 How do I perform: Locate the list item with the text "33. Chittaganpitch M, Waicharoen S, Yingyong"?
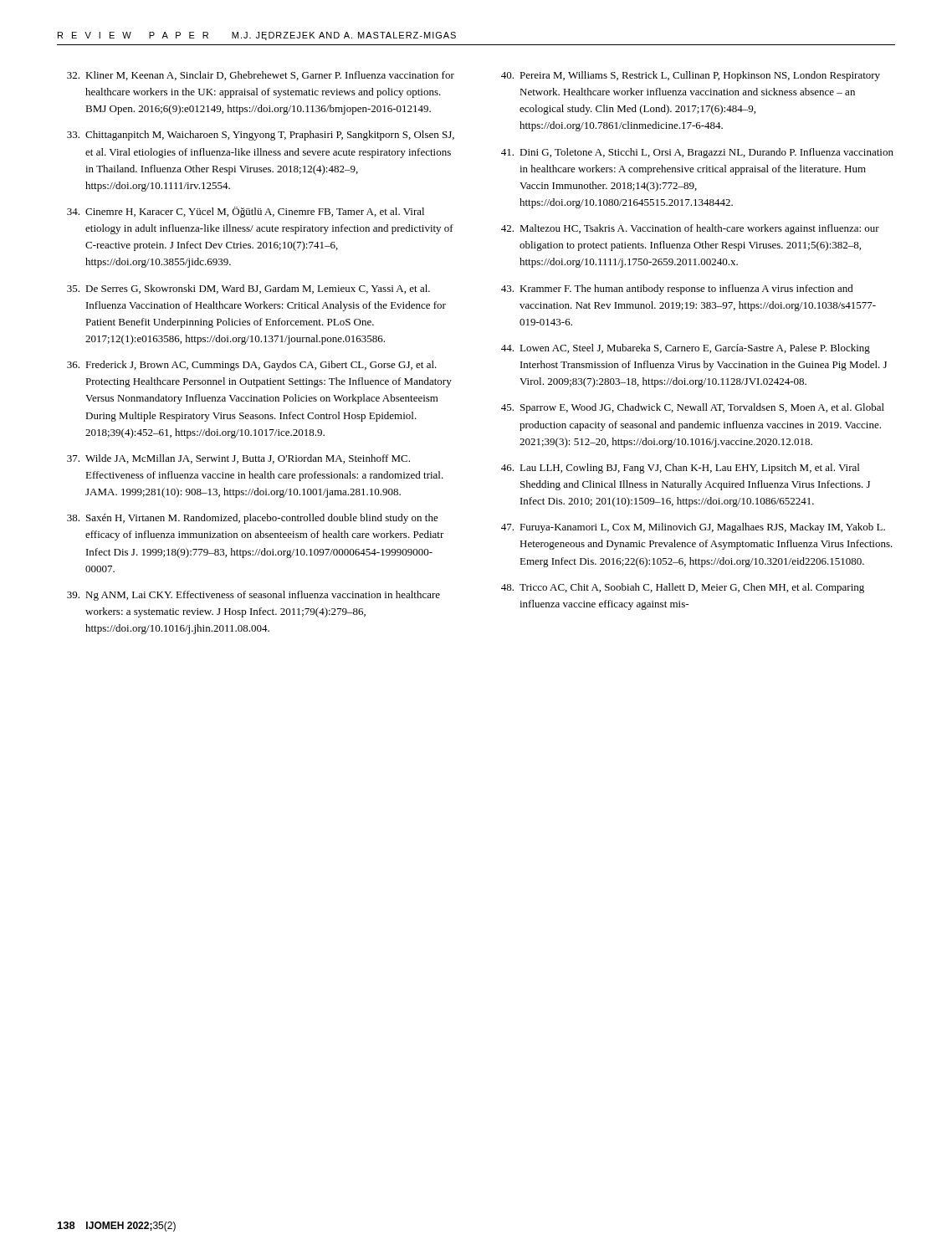coord(259,160)
